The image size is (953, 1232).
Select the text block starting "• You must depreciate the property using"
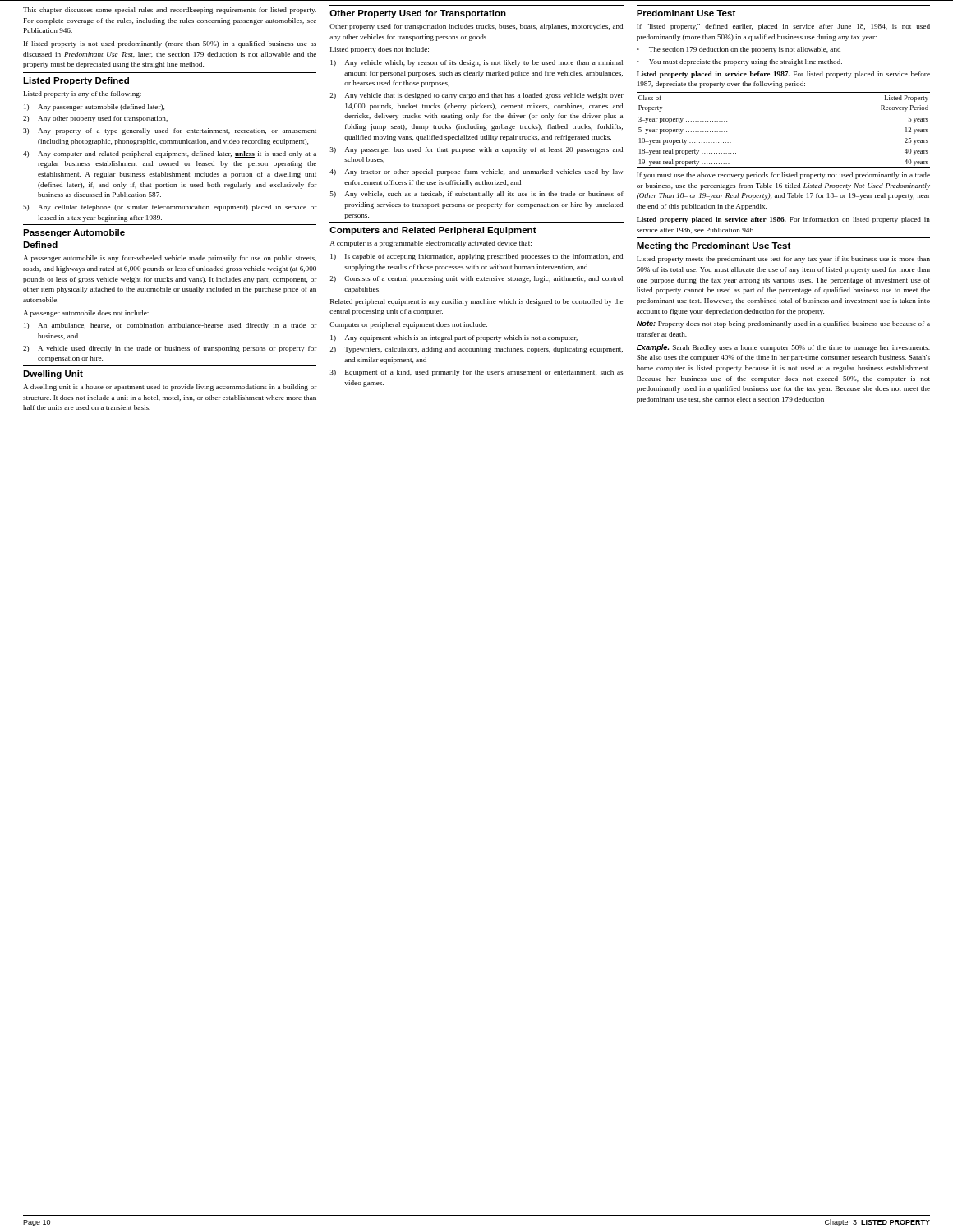783,62
